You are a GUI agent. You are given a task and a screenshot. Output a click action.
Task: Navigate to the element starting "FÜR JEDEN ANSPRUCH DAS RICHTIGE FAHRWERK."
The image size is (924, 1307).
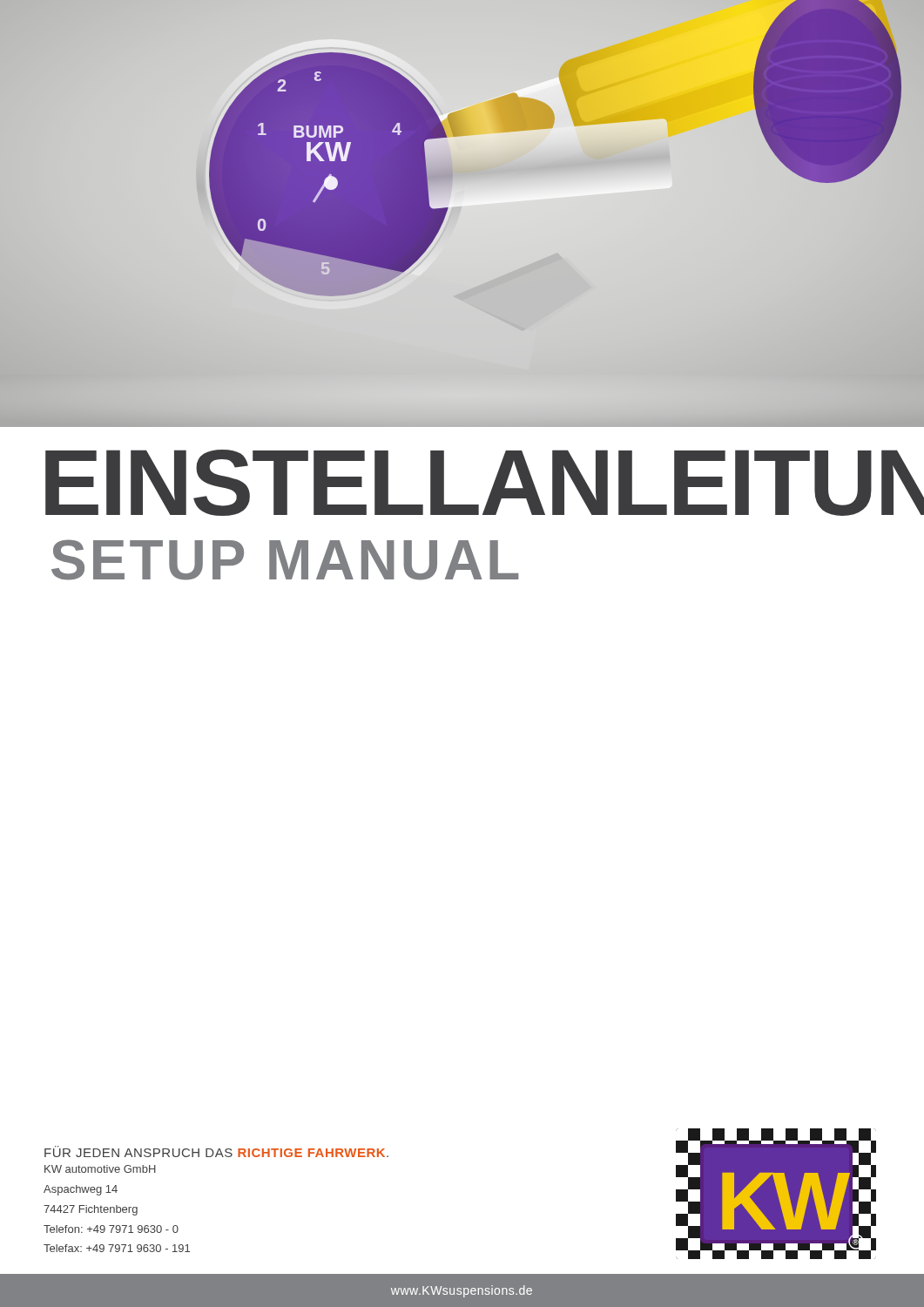[217, 1152]
